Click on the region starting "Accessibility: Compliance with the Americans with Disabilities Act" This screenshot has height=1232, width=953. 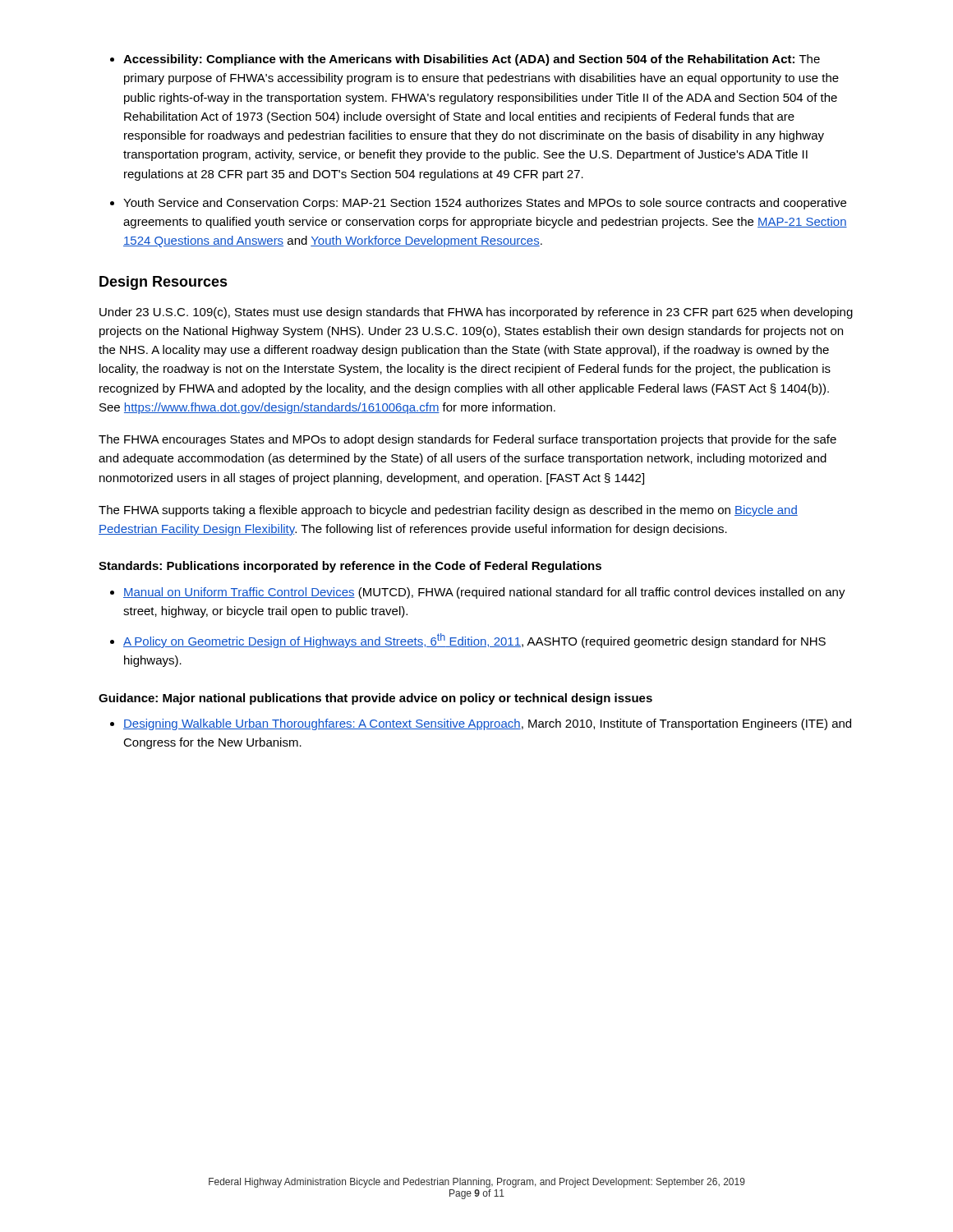tap(481, 116)
